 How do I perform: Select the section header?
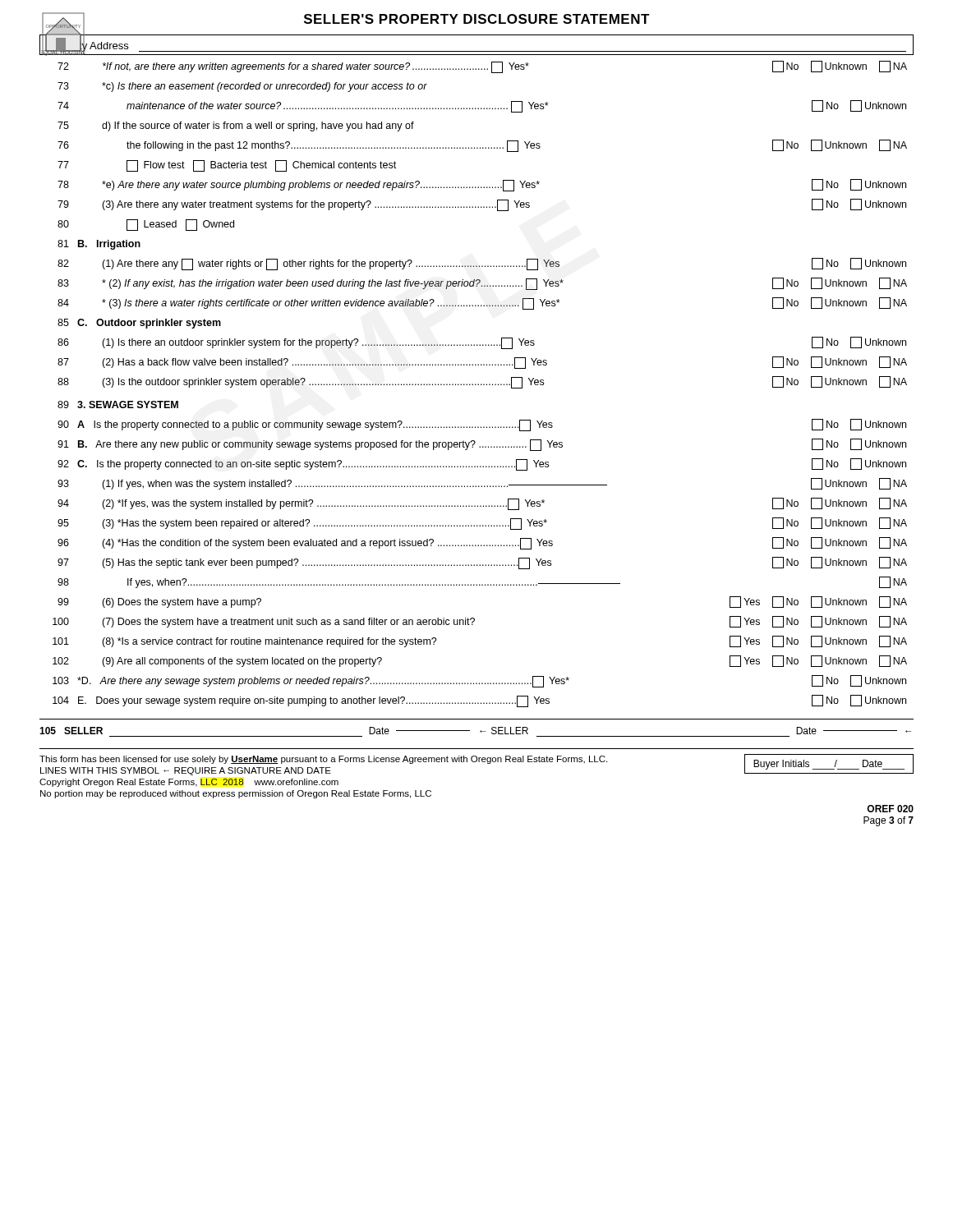pyautogui.click(x=476, y=404)
